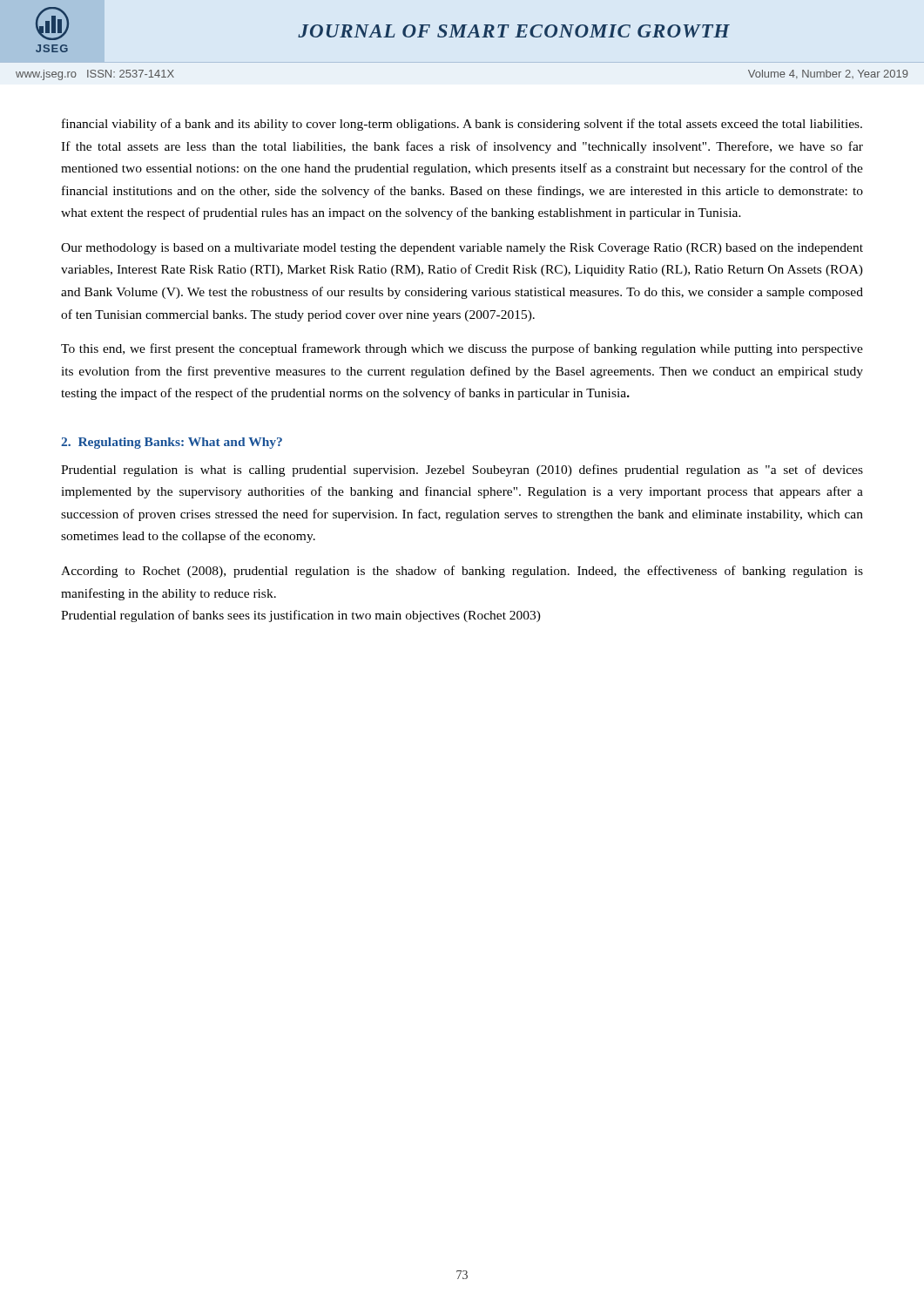Find the section header that says "2. Regulating Banks: What"
This screenshot has height=1307, width=924.
[x=172, y=441]
